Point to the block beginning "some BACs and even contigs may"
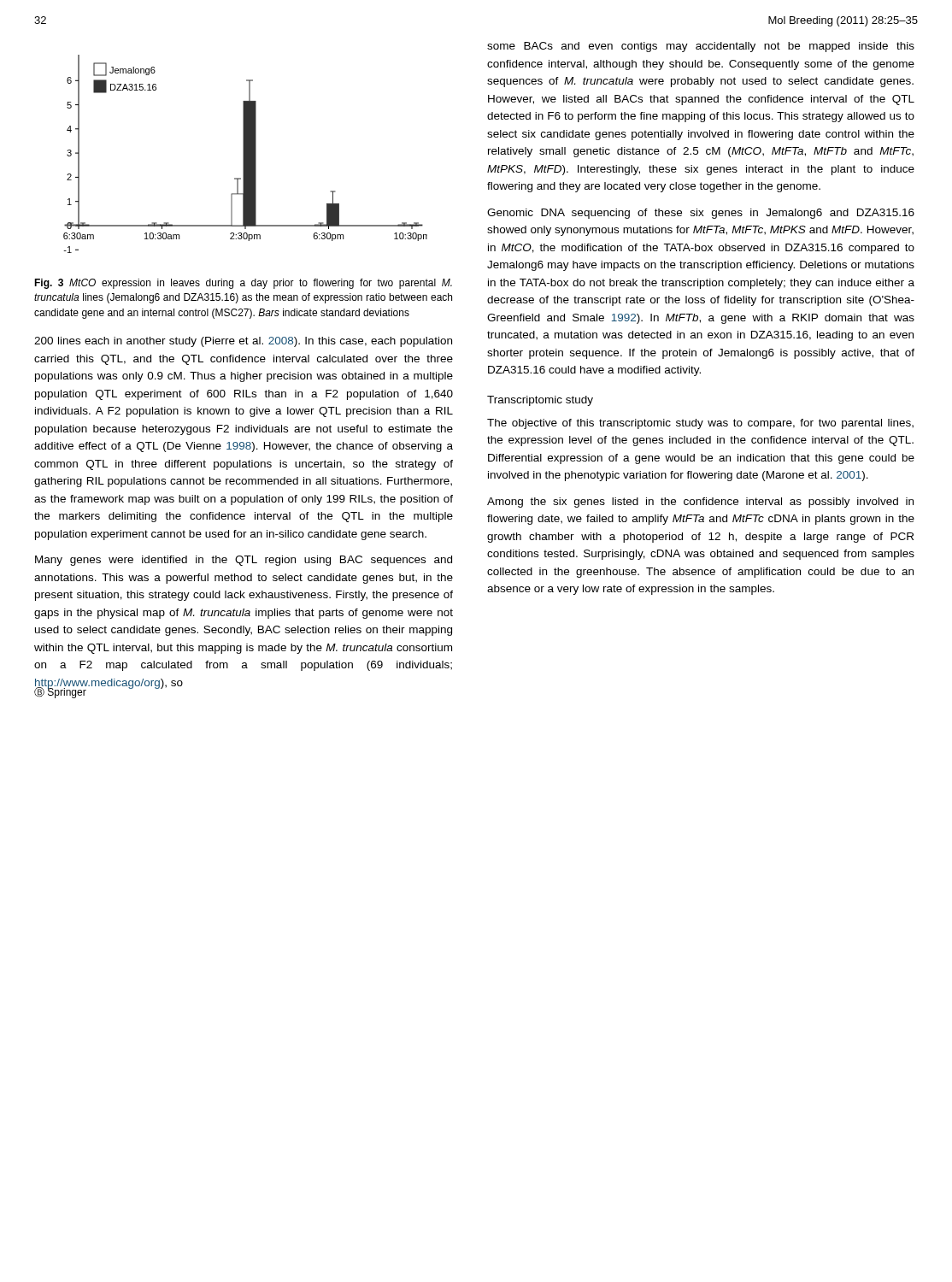 pyautogui.click(x=701, y=116)
